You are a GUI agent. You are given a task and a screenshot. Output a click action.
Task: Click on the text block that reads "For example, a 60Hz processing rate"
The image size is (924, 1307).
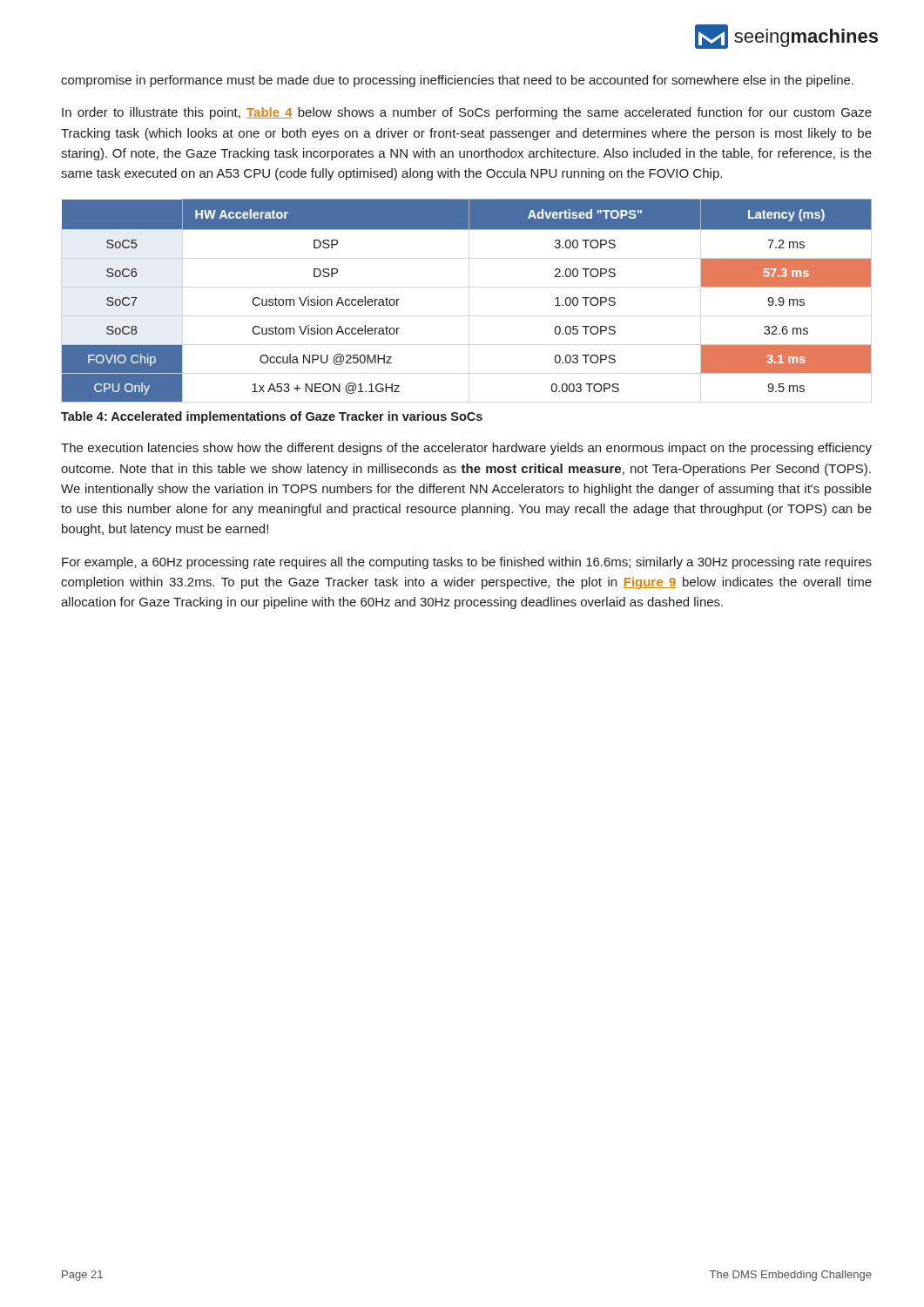coord(466,581)
